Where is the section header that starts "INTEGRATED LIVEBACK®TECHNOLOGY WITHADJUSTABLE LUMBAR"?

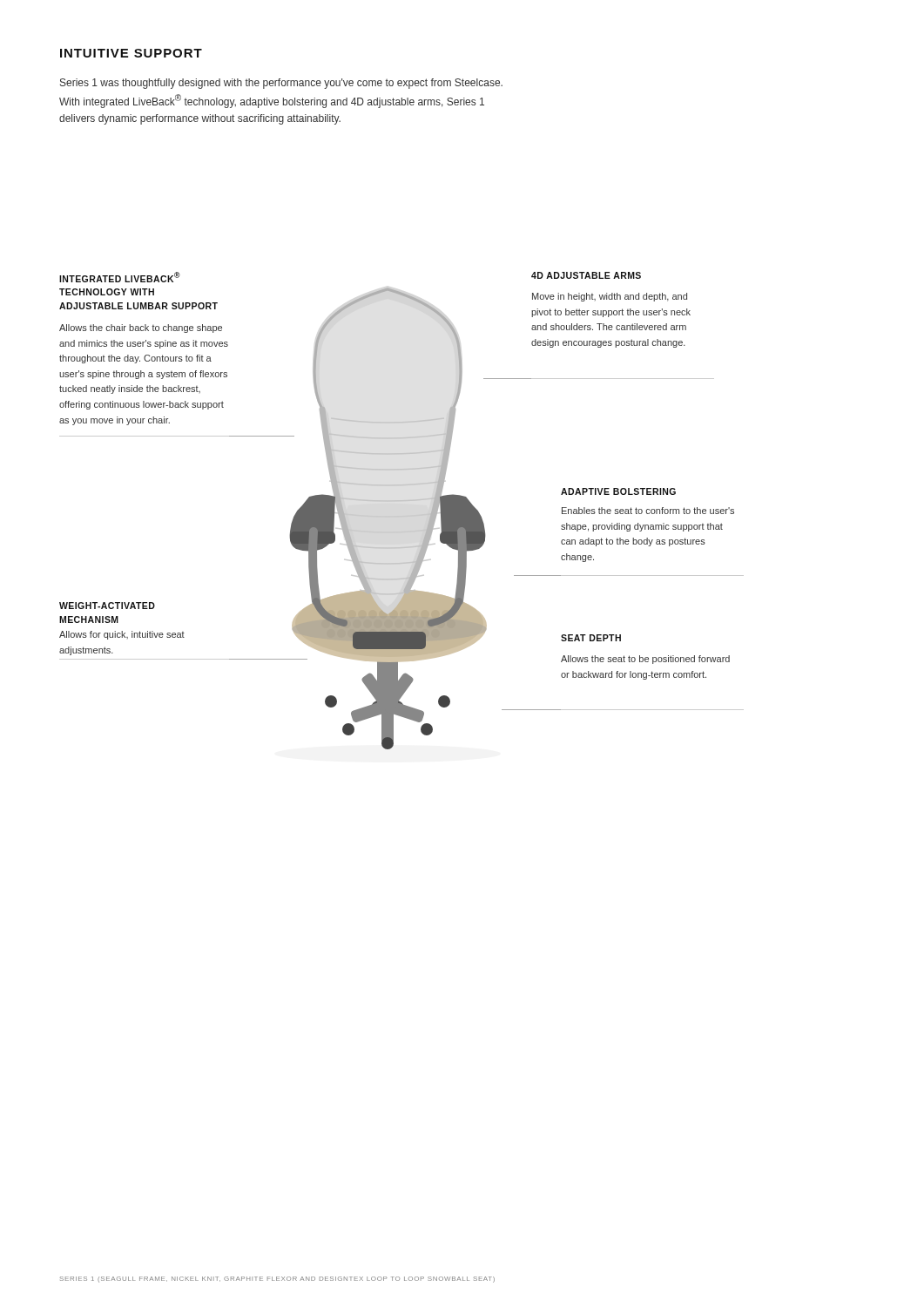click(139, 291)
